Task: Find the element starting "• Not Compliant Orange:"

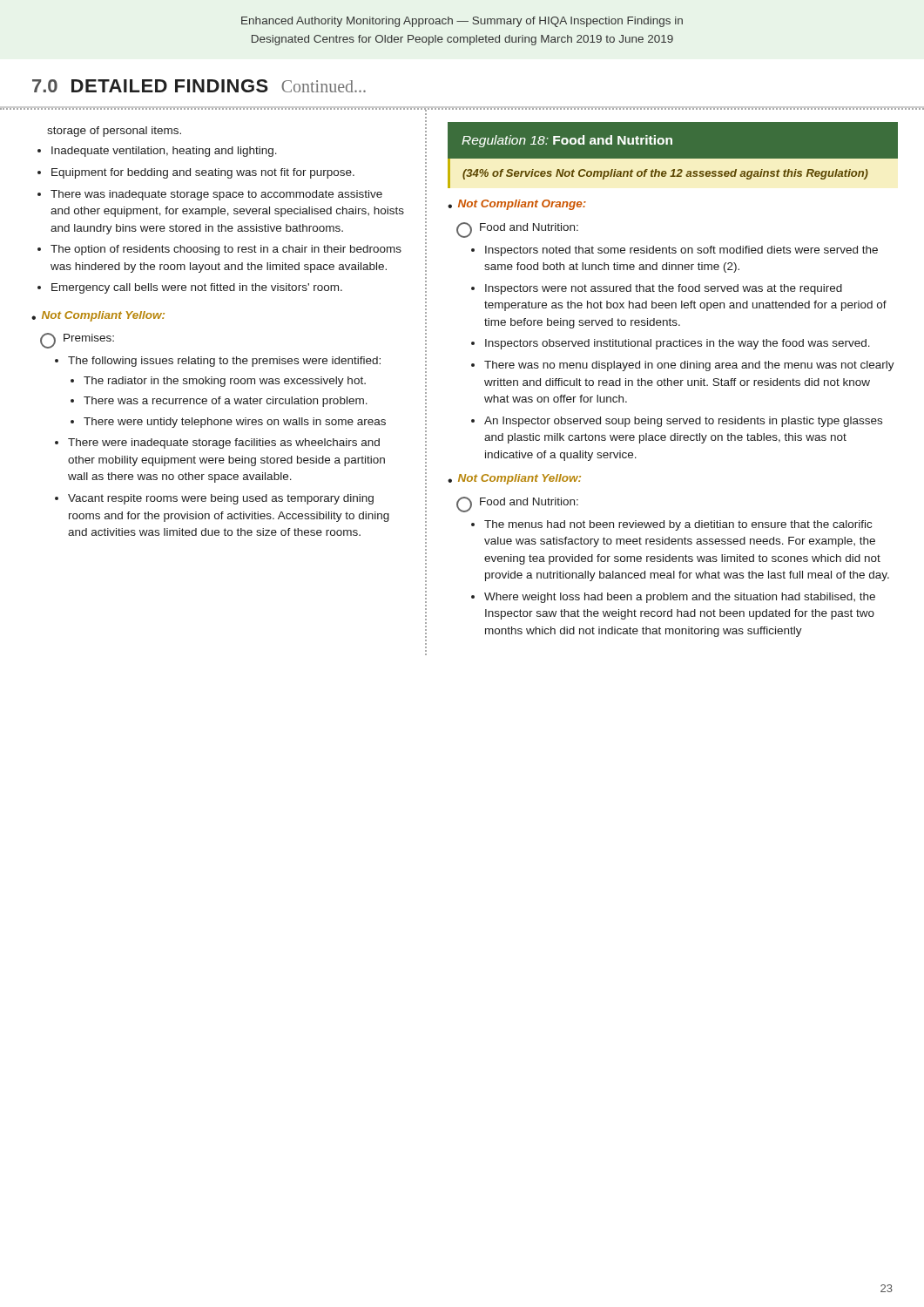Action: click(517, 206)
